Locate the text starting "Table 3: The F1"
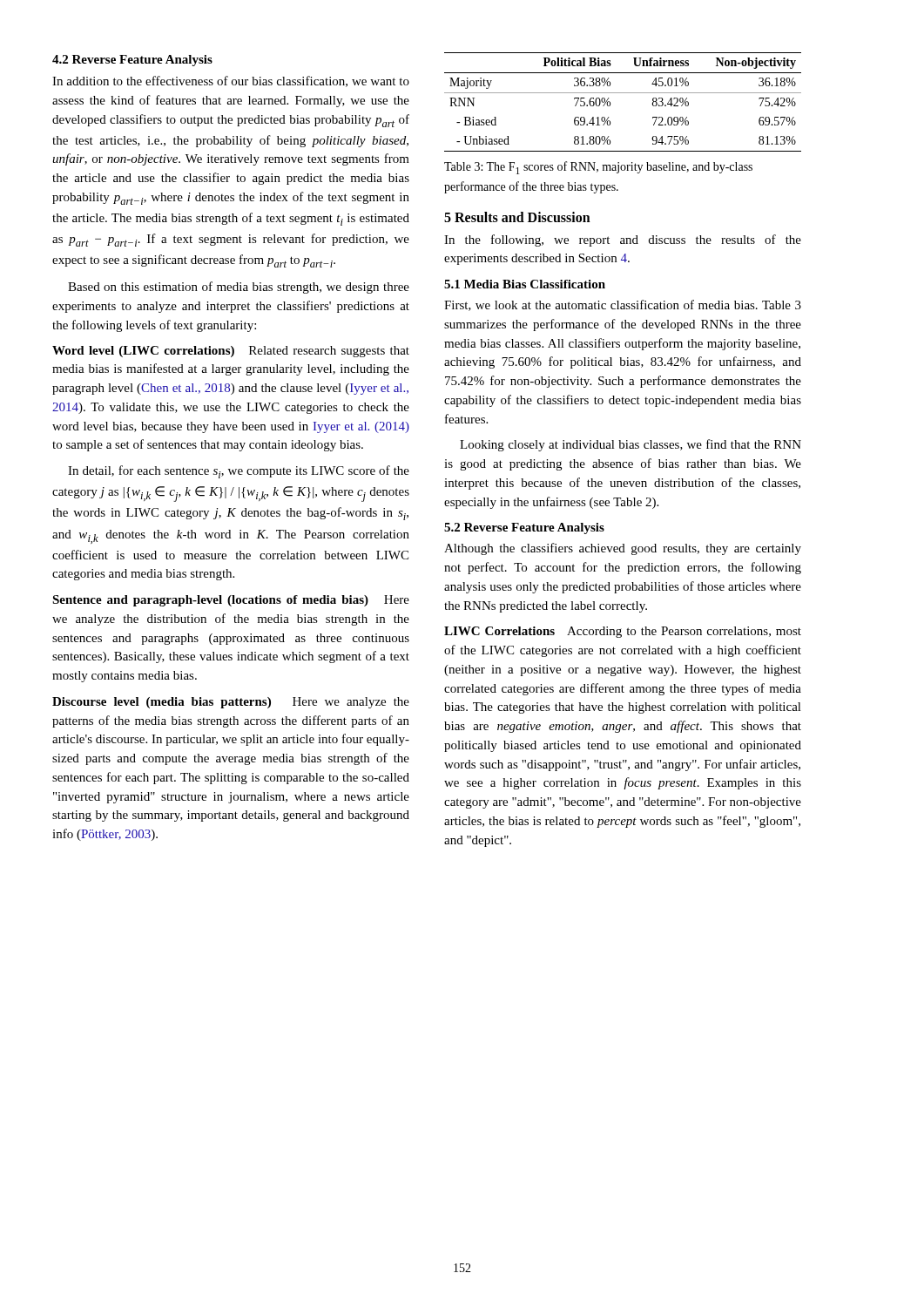 [599, 177]
